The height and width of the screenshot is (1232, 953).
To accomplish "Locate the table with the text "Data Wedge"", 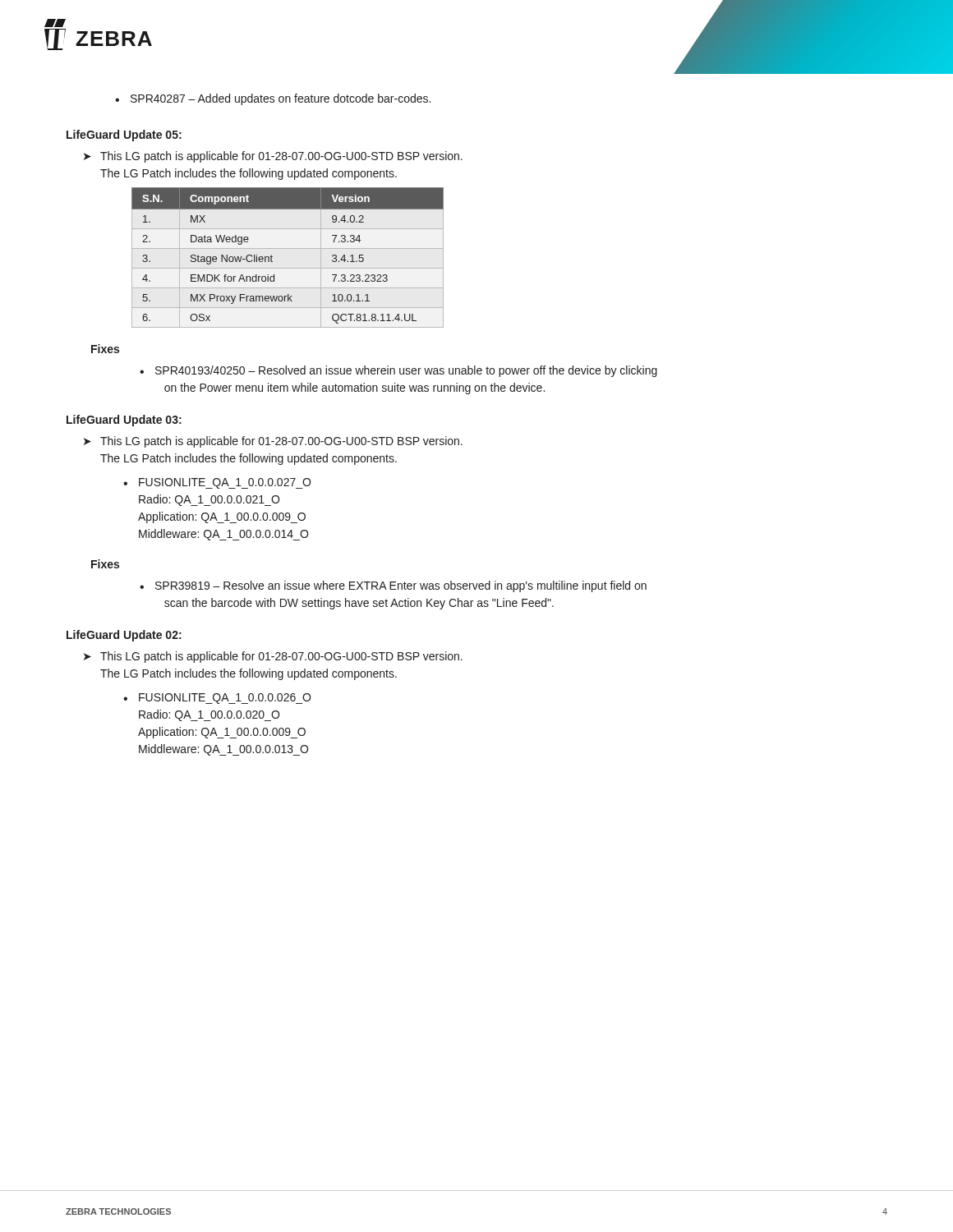I will [497, 257].
